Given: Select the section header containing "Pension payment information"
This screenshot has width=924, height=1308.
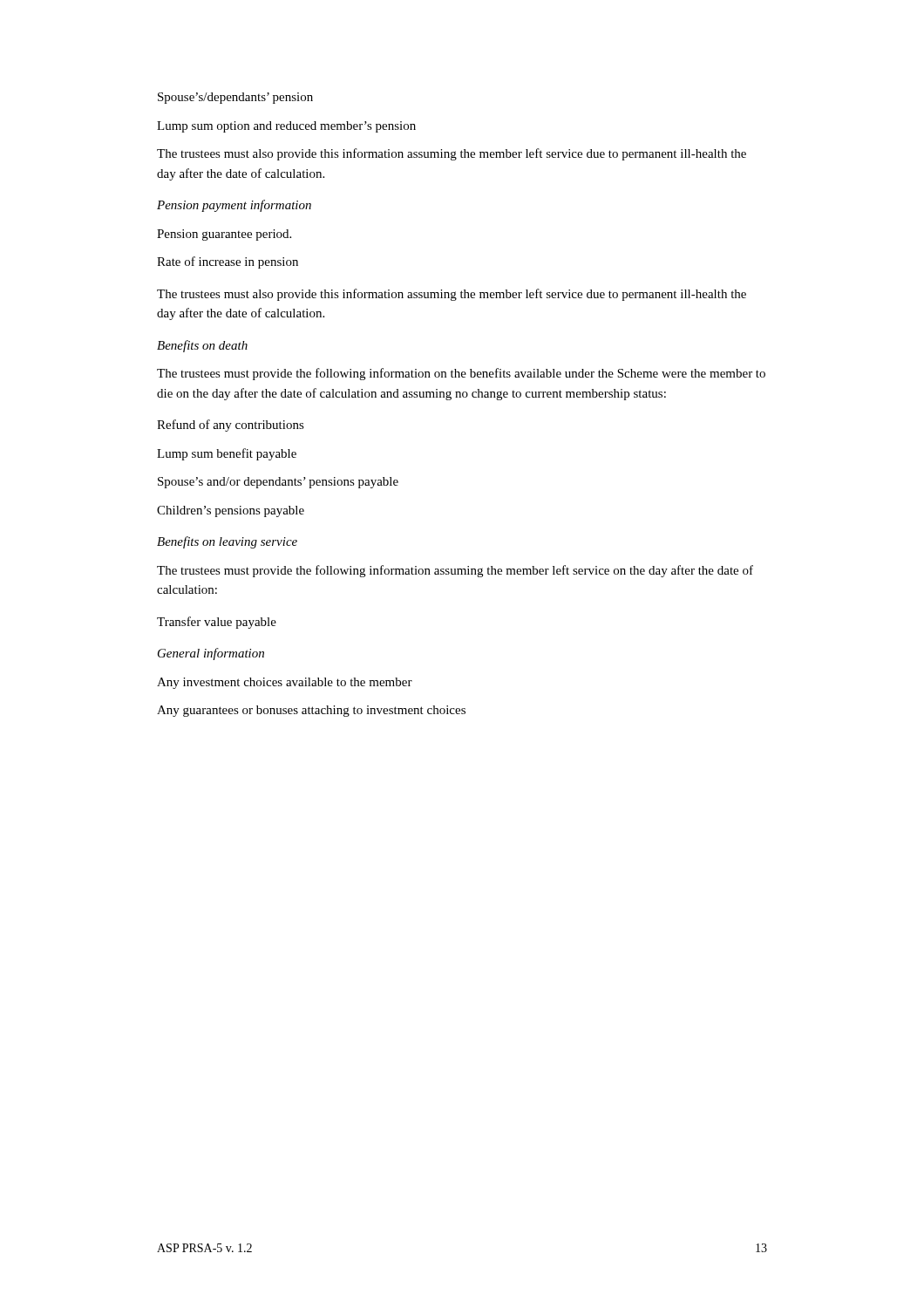Looking at the screenshot, I should [x=234, y=205].
